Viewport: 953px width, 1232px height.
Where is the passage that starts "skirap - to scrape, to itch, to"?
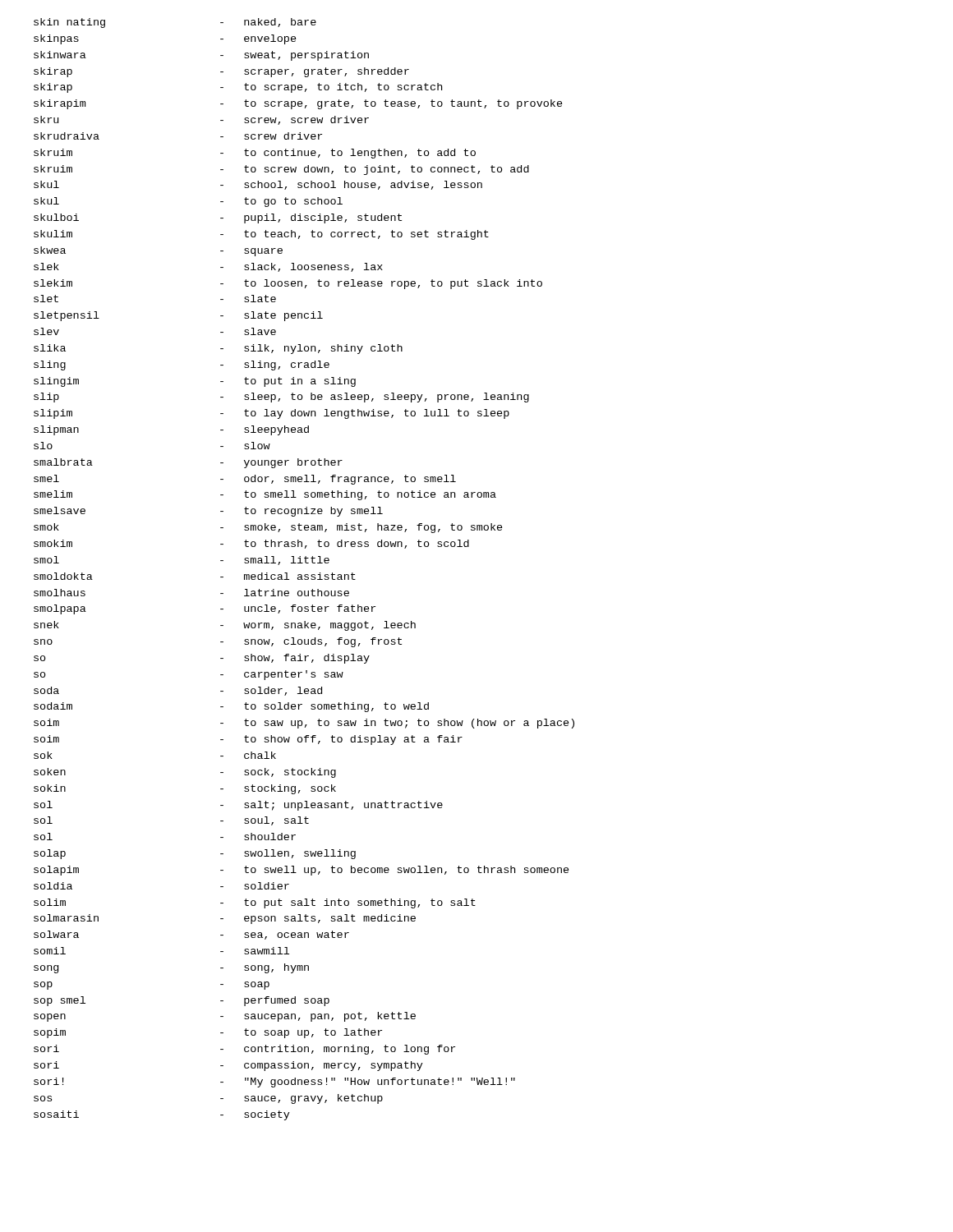point(476,88)
